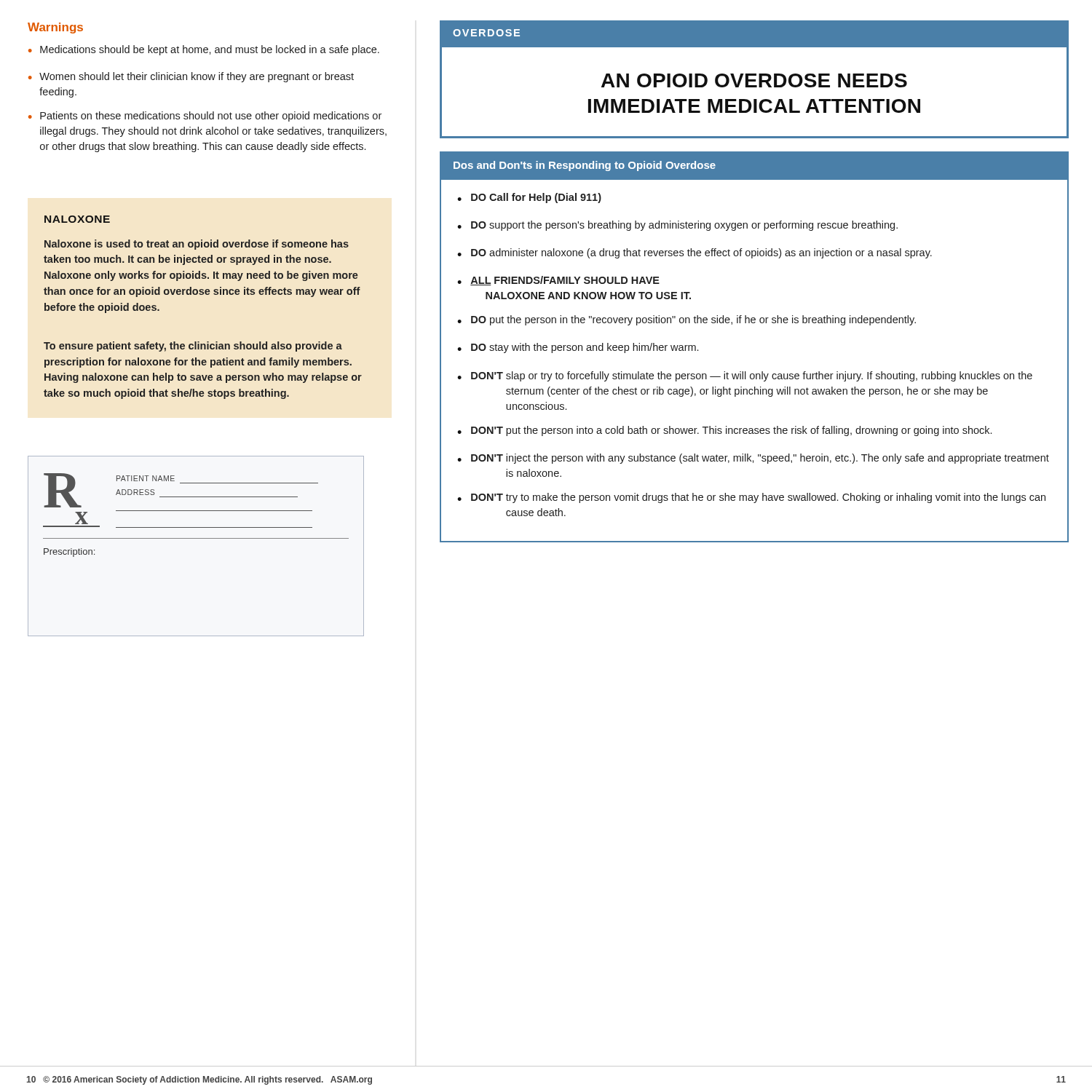Click on the list item that says "DO stay with"
Viewport: 1092px width, 1092px height.
point(585,348)
